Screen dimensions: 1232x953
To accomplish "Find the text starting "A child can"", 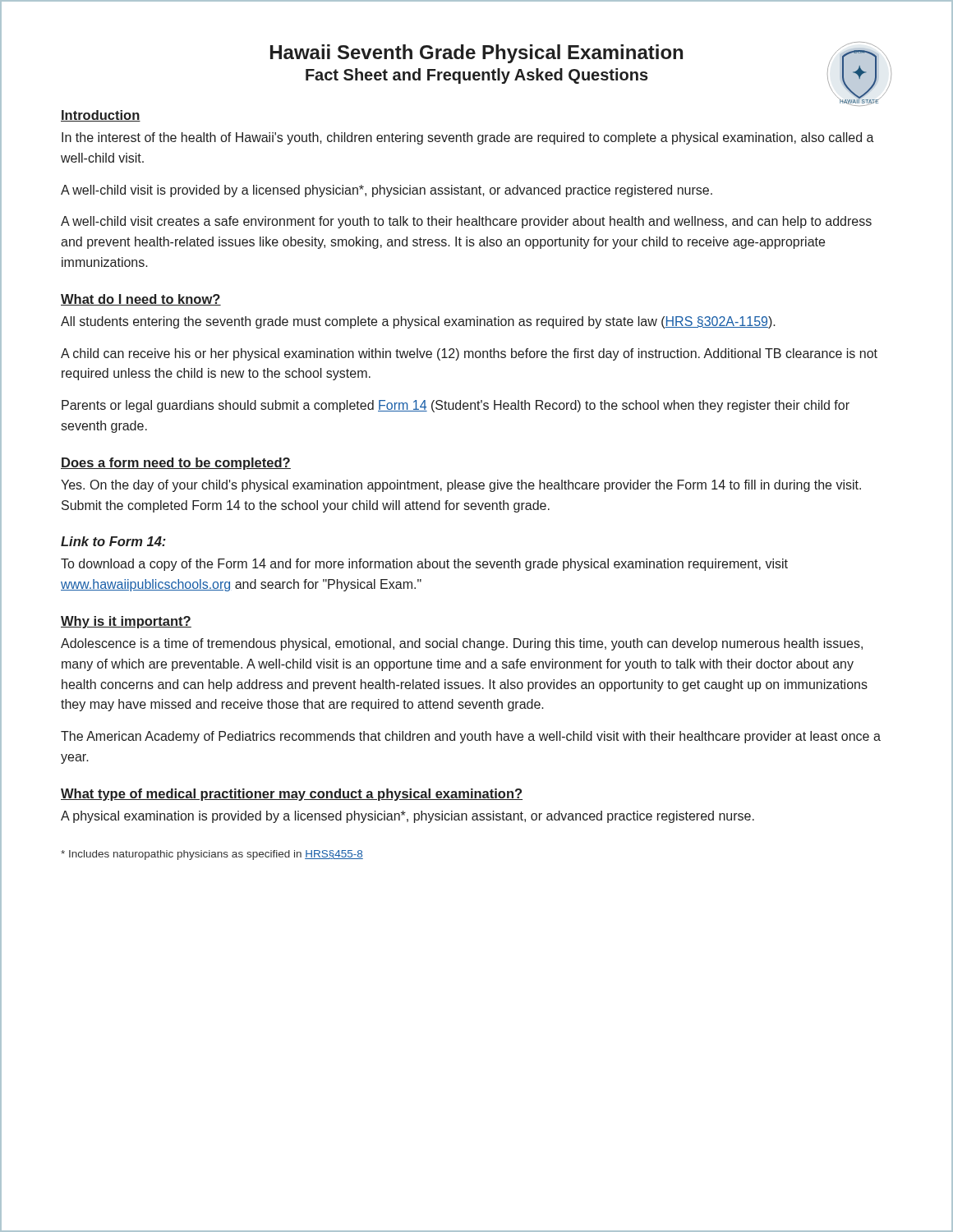I will [476, 364].
